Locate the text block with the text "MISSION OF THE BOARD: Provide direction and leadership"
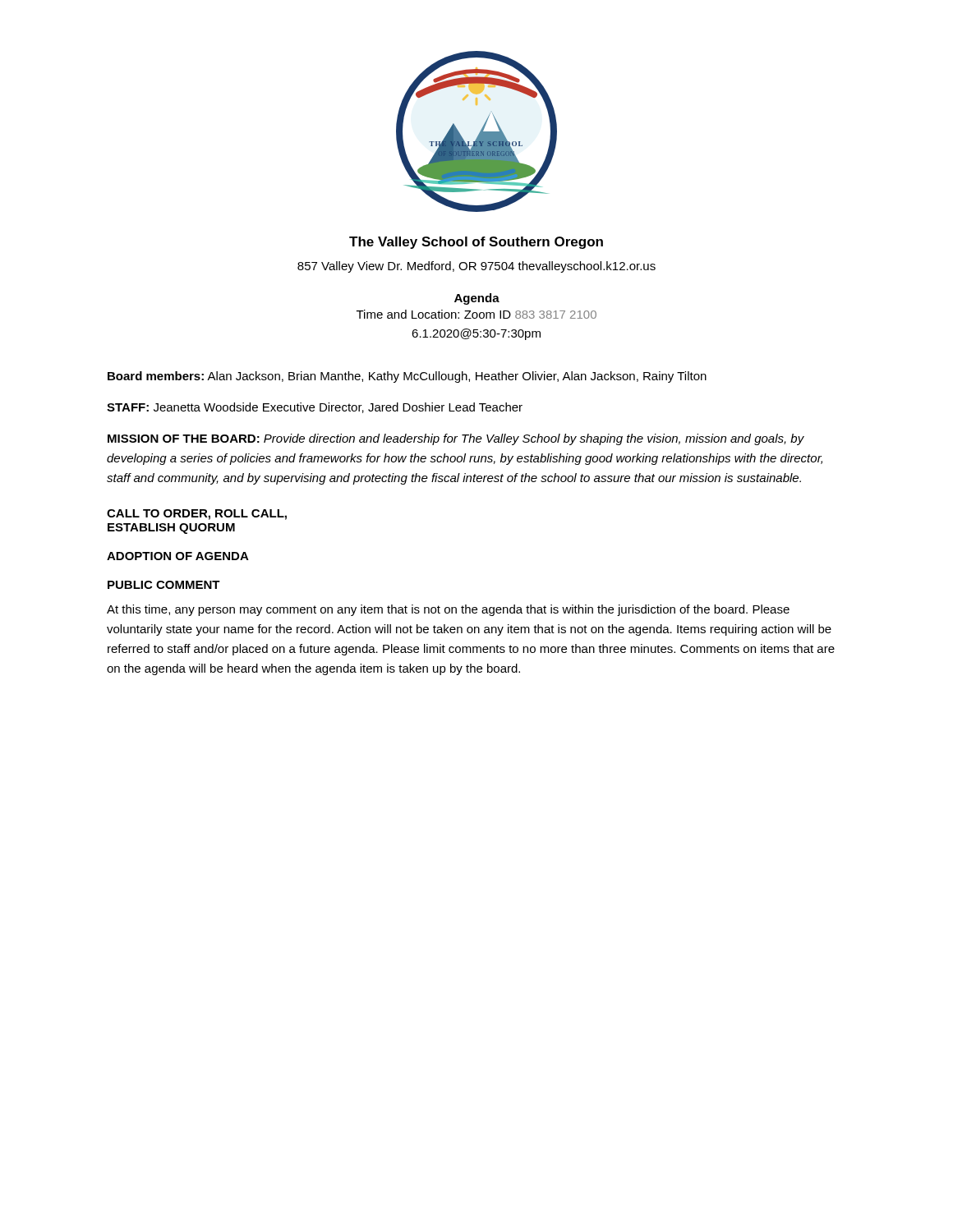This screenshot has height=1232, width=953. 465,458
